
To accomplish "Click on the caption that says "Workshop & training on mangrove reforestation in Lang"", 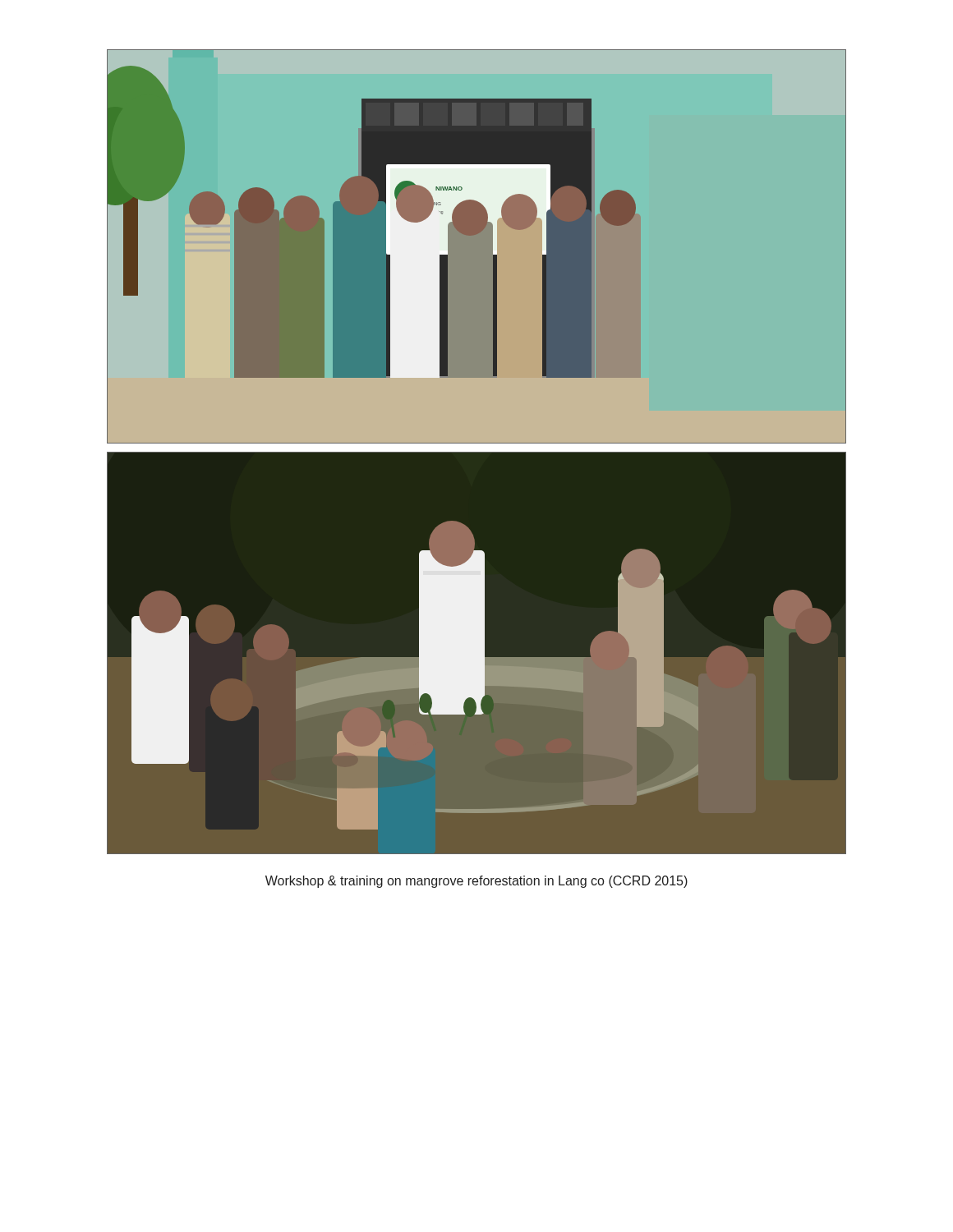I will [476, 881].
